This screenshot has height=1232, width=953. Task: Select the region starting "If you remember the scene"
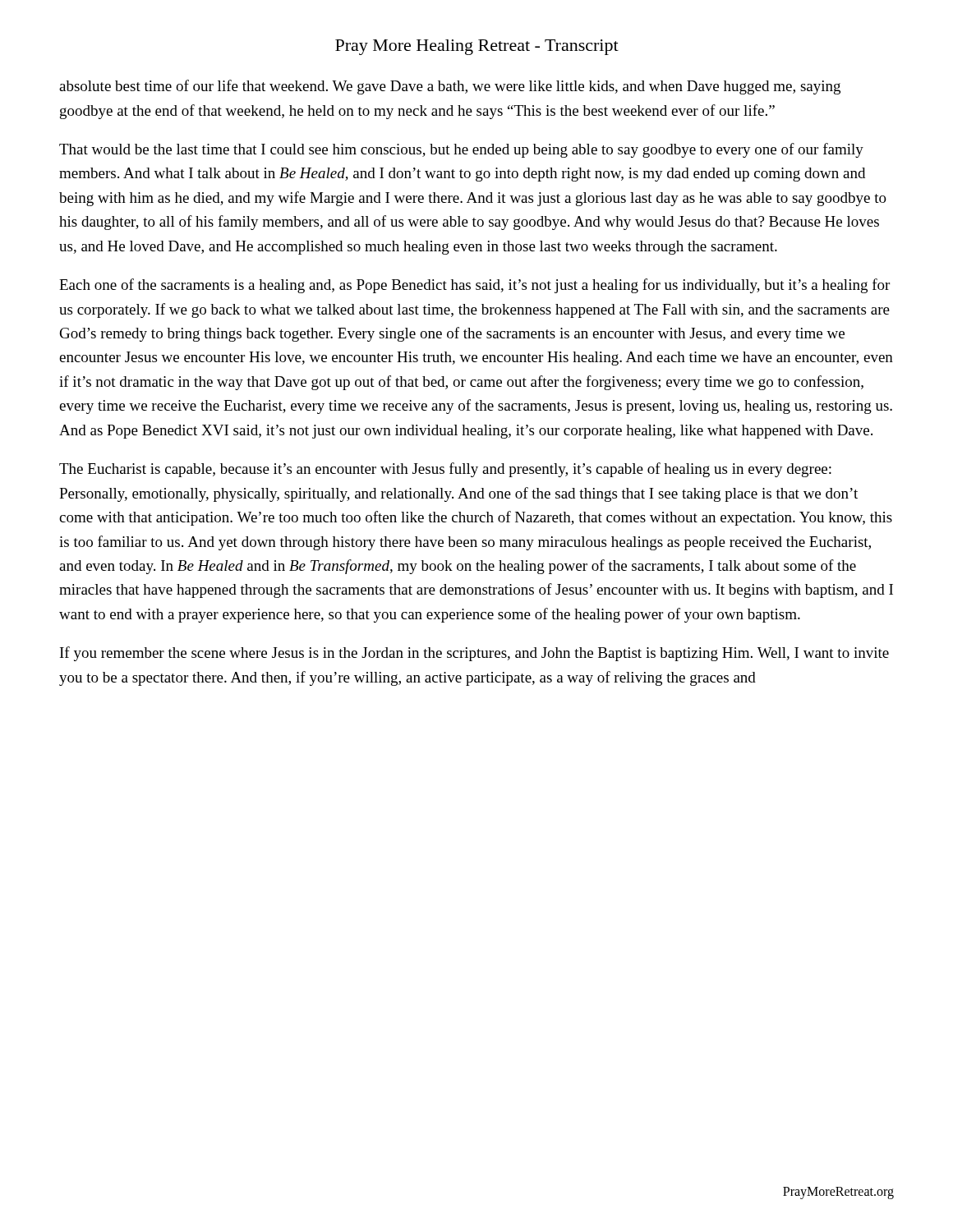474,665
